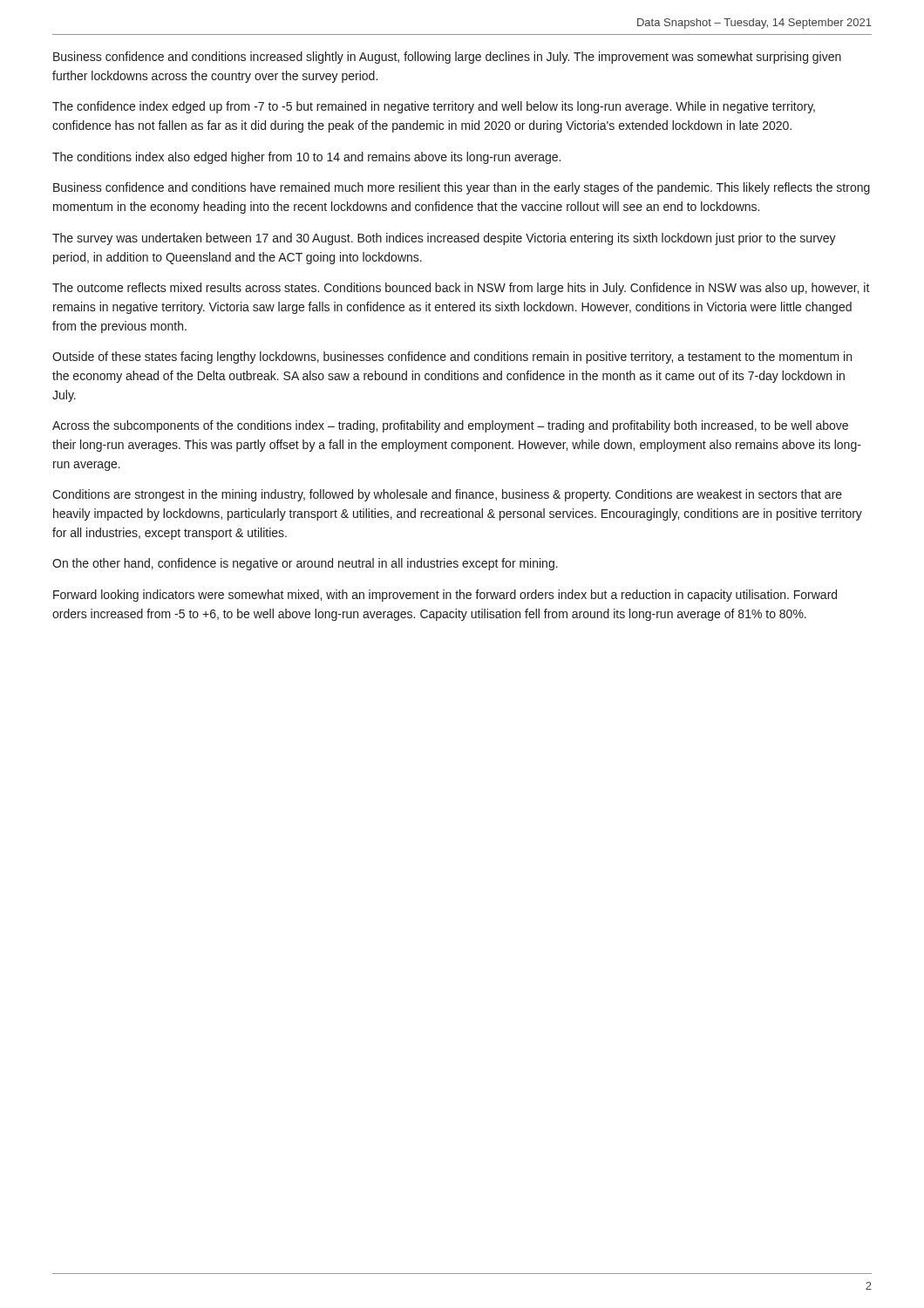Screen dimensions: 1308x924
Task: Click the passage that begins "Conditions are strongest in"
Action: [457, 514]
